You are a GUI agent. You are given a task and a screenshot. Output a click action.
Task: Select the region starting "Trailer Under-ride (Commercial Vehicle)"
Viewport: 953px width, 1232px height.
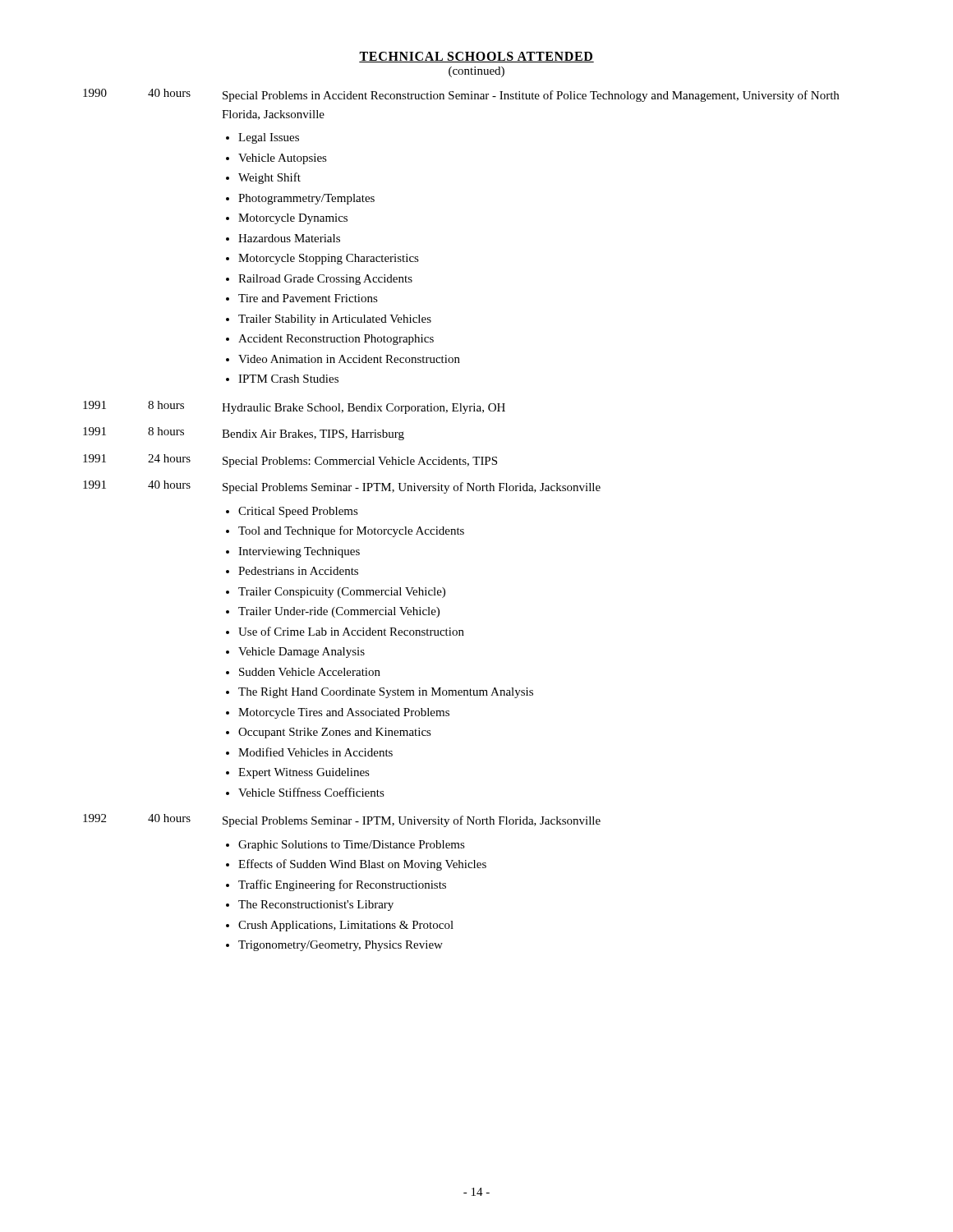click(x=339, y=611)
